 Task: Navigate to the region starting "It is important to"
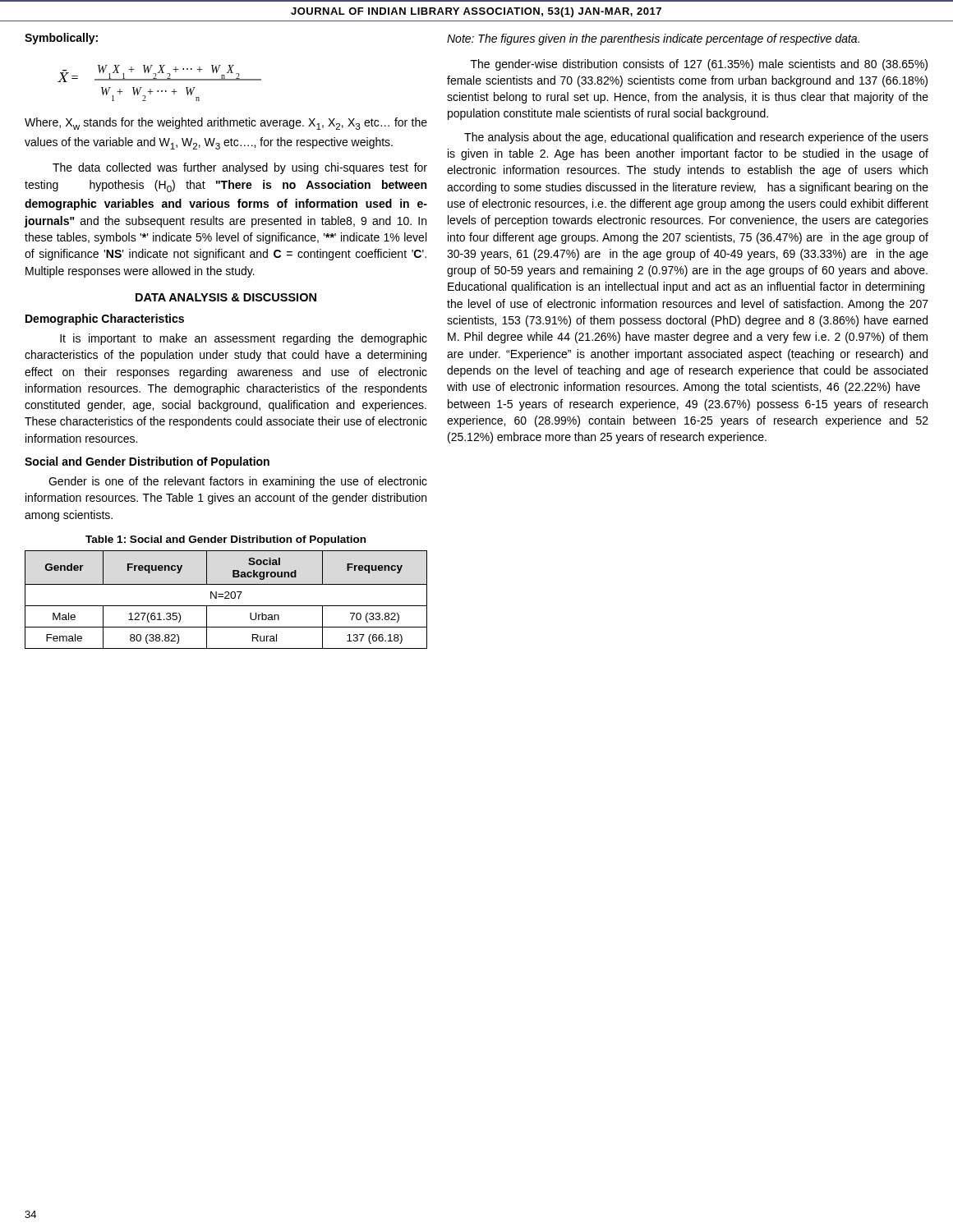(226, 389)
